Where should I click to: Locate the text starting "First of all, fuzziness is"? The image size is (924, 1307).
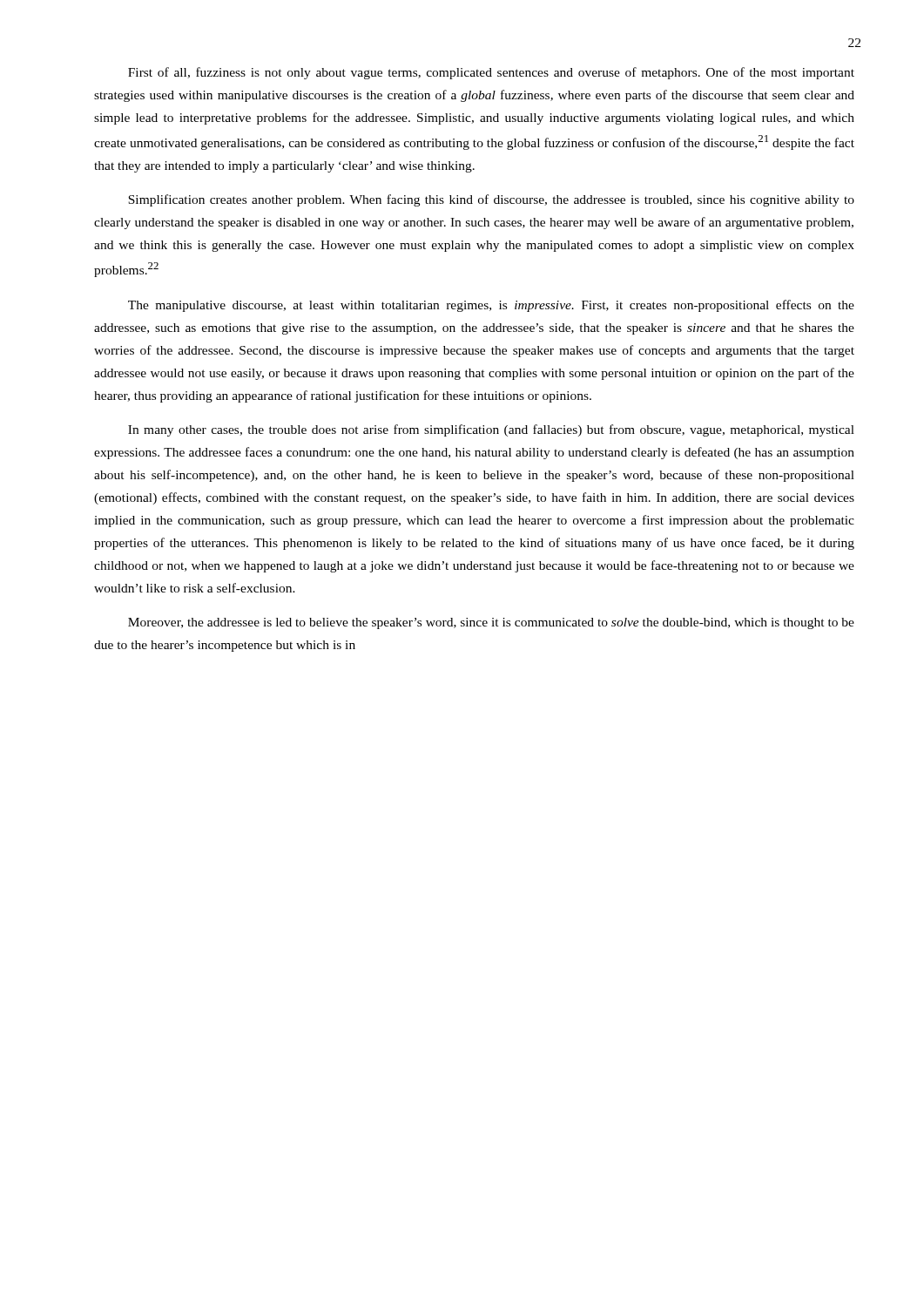[x=474, y=119]
